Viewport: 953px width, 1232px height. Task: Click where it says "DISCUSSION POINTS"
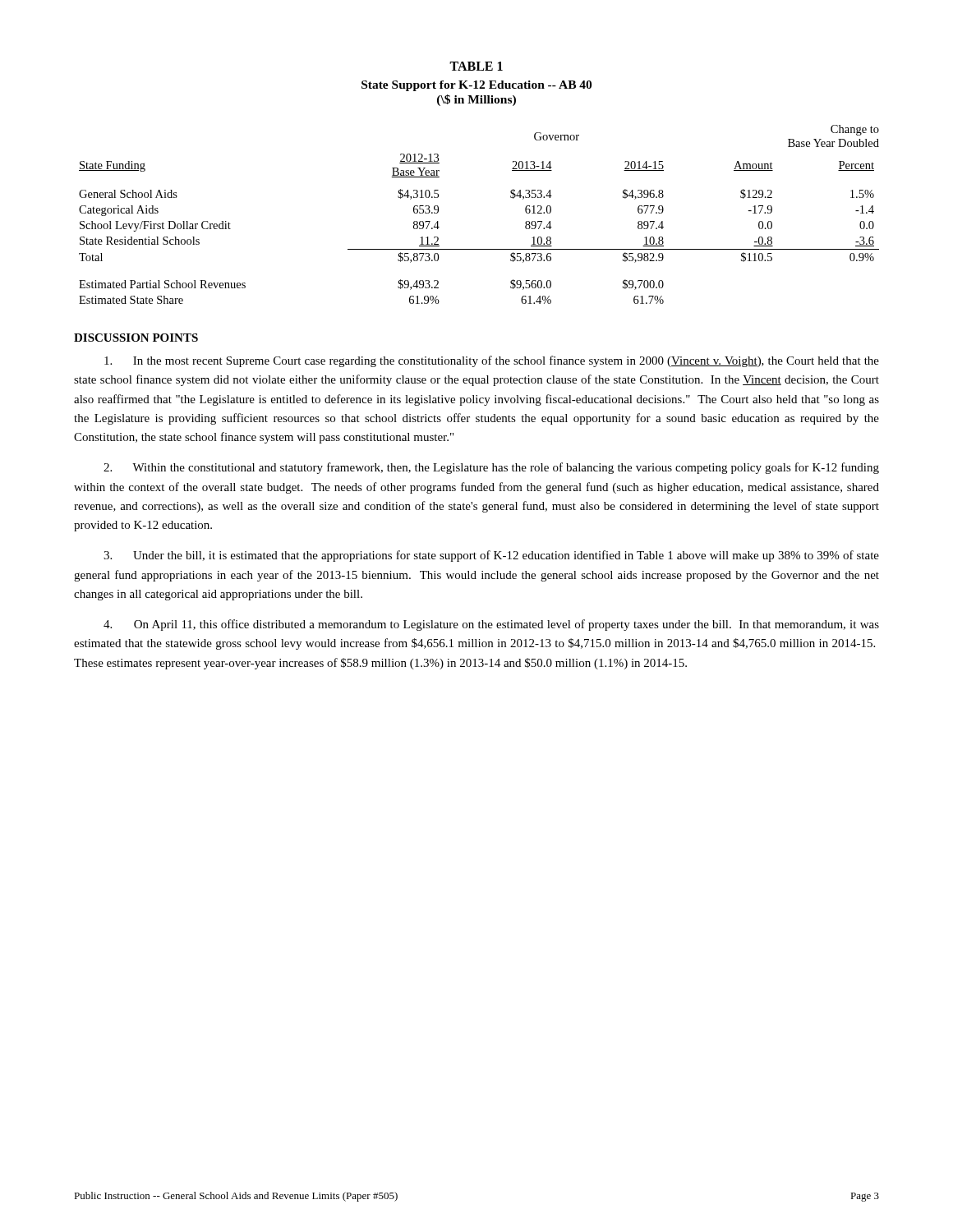coord(136,338)
